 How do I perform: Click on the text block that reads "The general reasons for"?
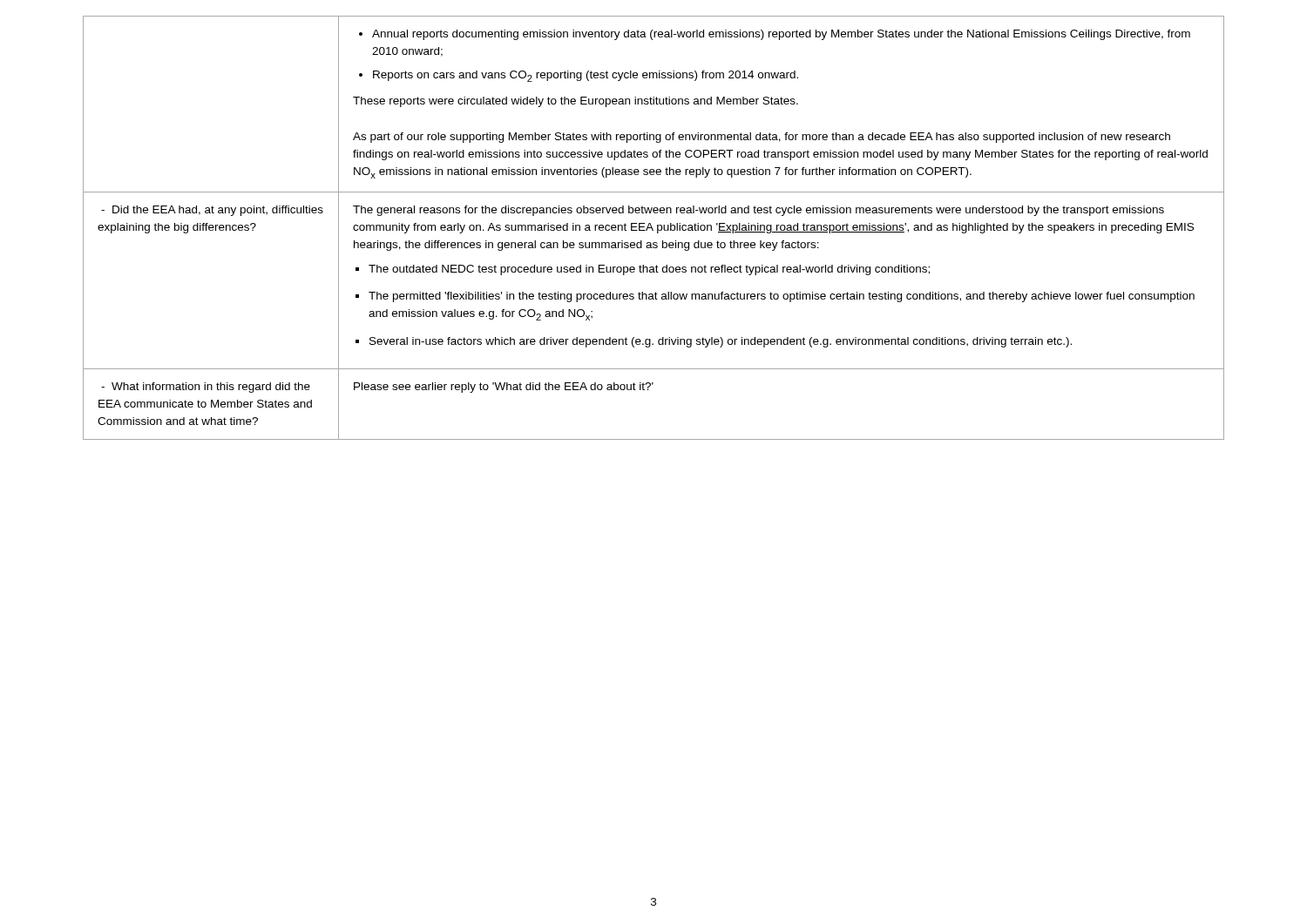(x=774, y=227)
